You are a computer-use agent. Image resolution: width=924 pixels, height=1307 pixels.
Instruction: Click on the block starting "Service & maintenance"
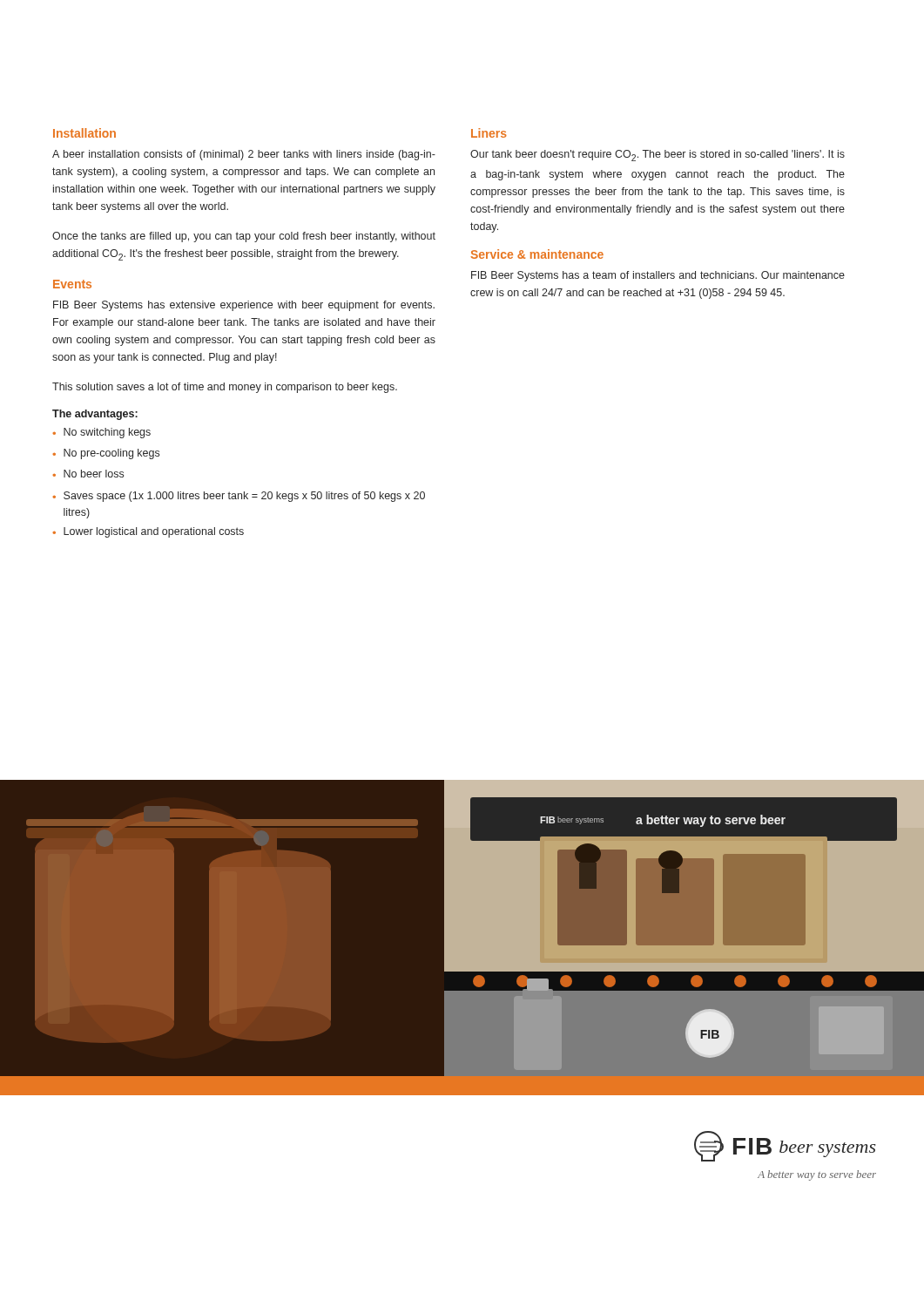point(537,255)
